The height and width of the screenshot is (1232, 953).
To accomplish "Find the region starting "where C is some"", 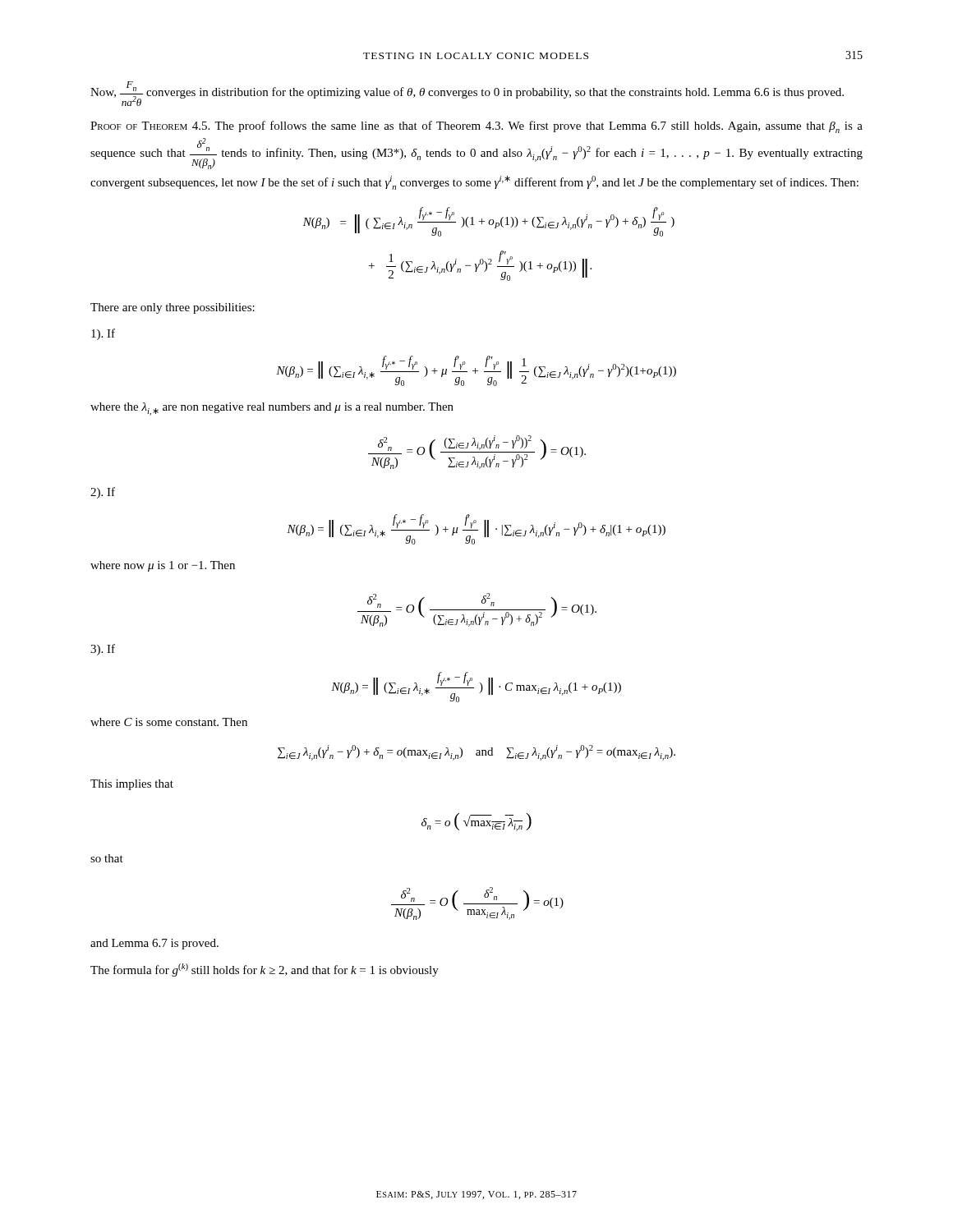I will 169,722.
